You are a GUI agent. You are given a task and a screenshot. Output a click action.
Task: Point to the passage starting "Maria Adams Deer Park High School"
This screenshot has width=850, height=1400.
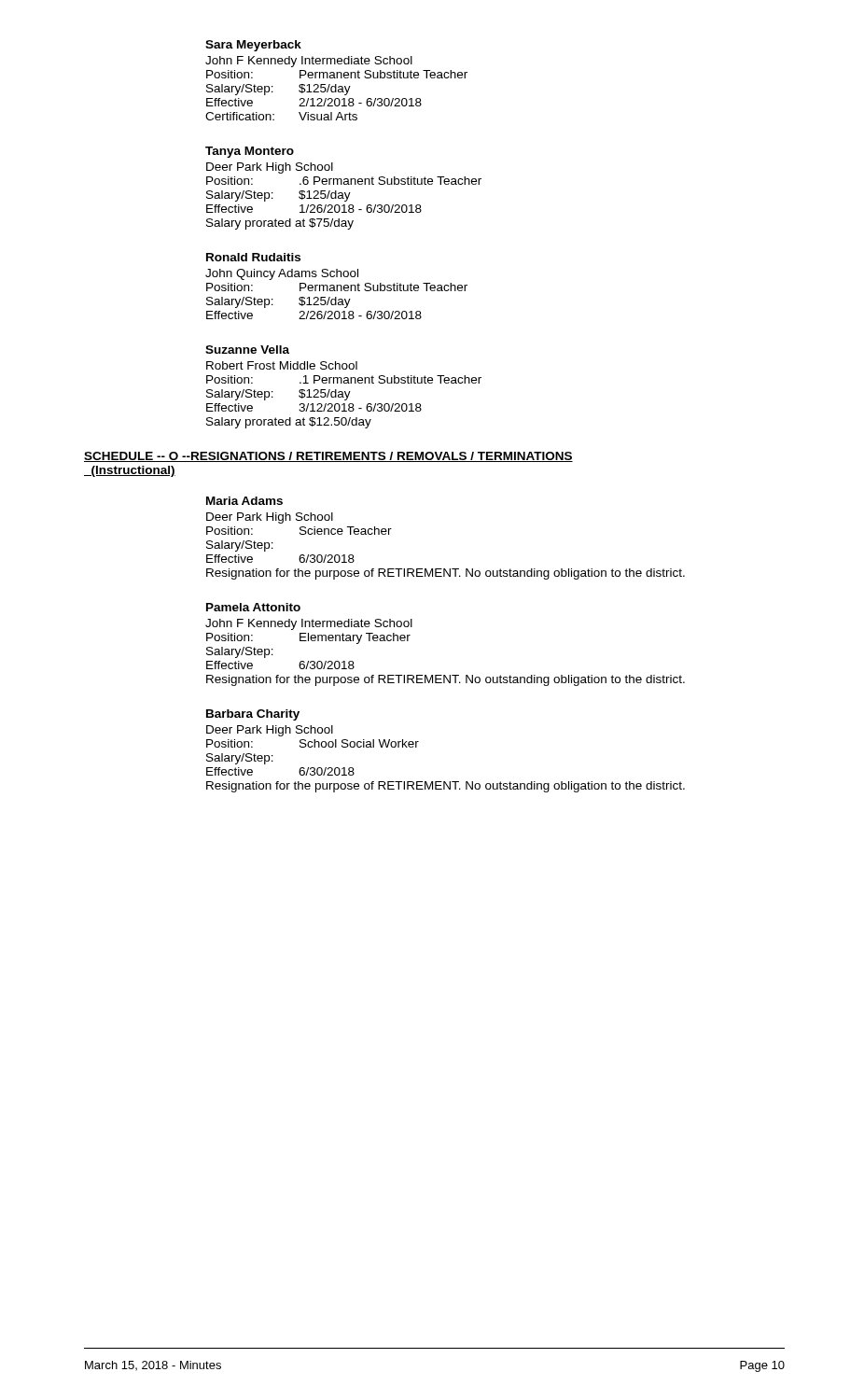click(244, 501)
